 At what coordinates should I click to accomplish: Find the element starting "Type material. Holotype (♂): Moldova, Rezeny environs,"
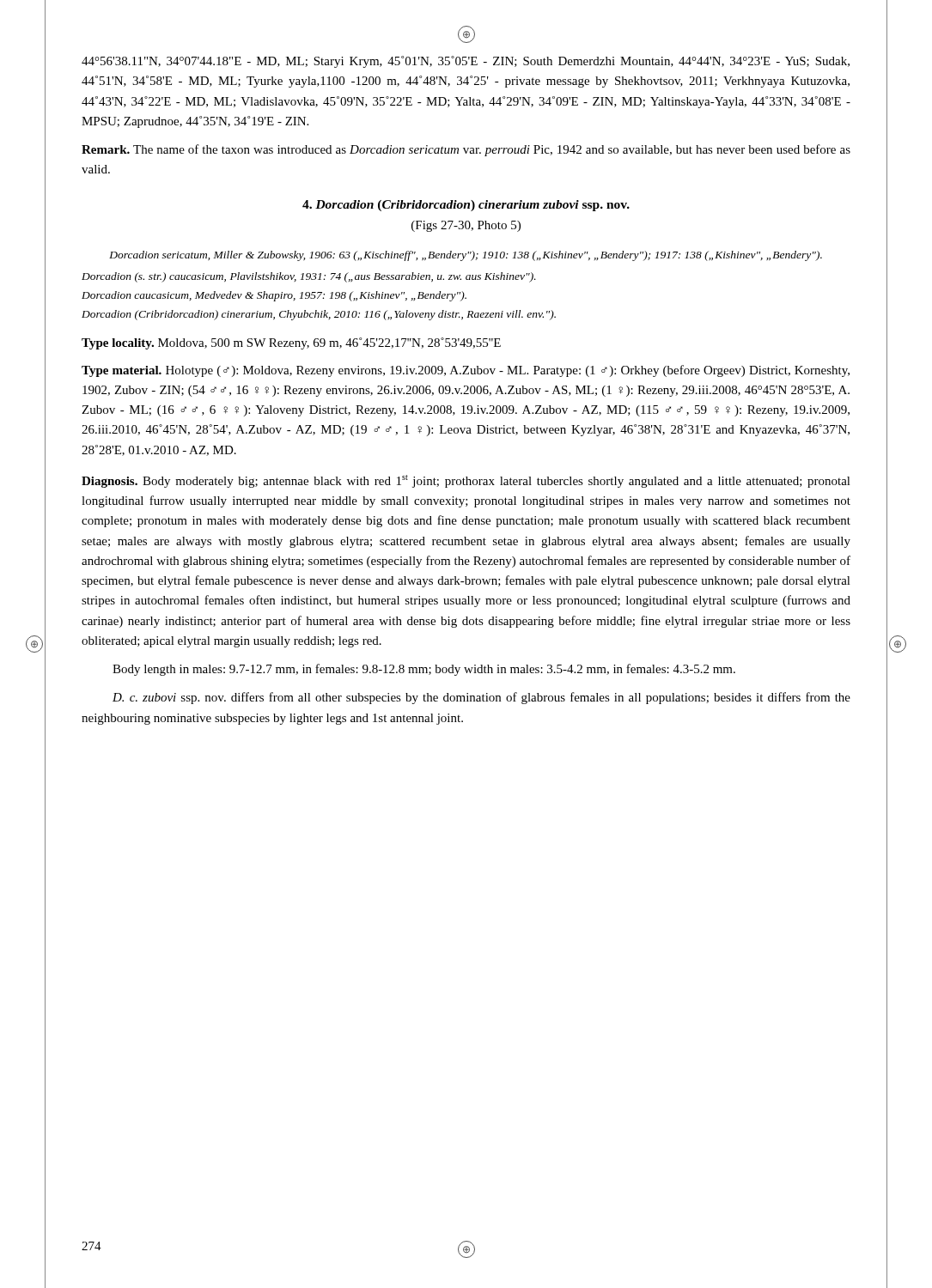[x=466, y=410]
